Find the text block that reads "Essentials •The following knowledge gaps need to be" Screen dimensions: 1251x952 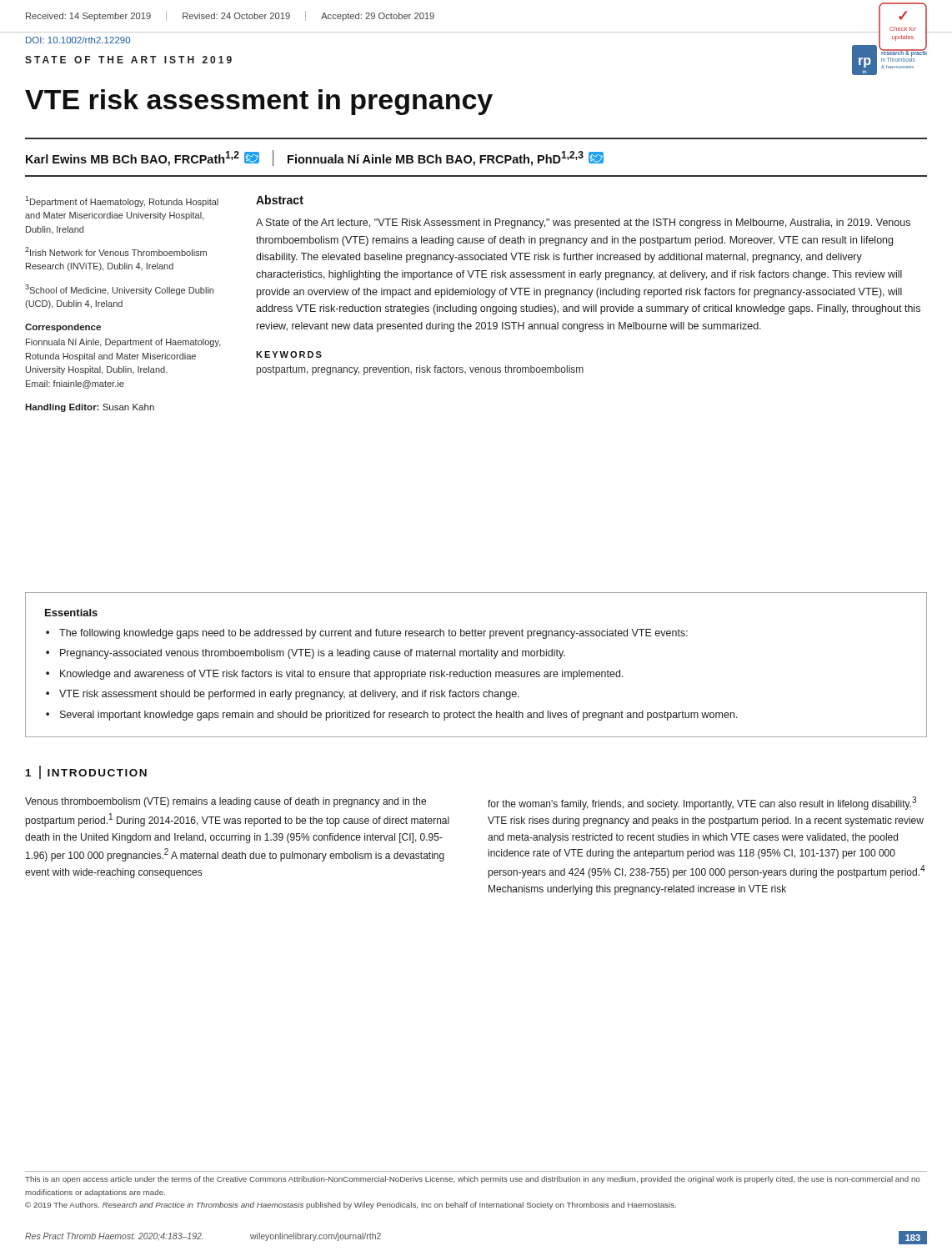pyautogui.click(x=476, y=665)
